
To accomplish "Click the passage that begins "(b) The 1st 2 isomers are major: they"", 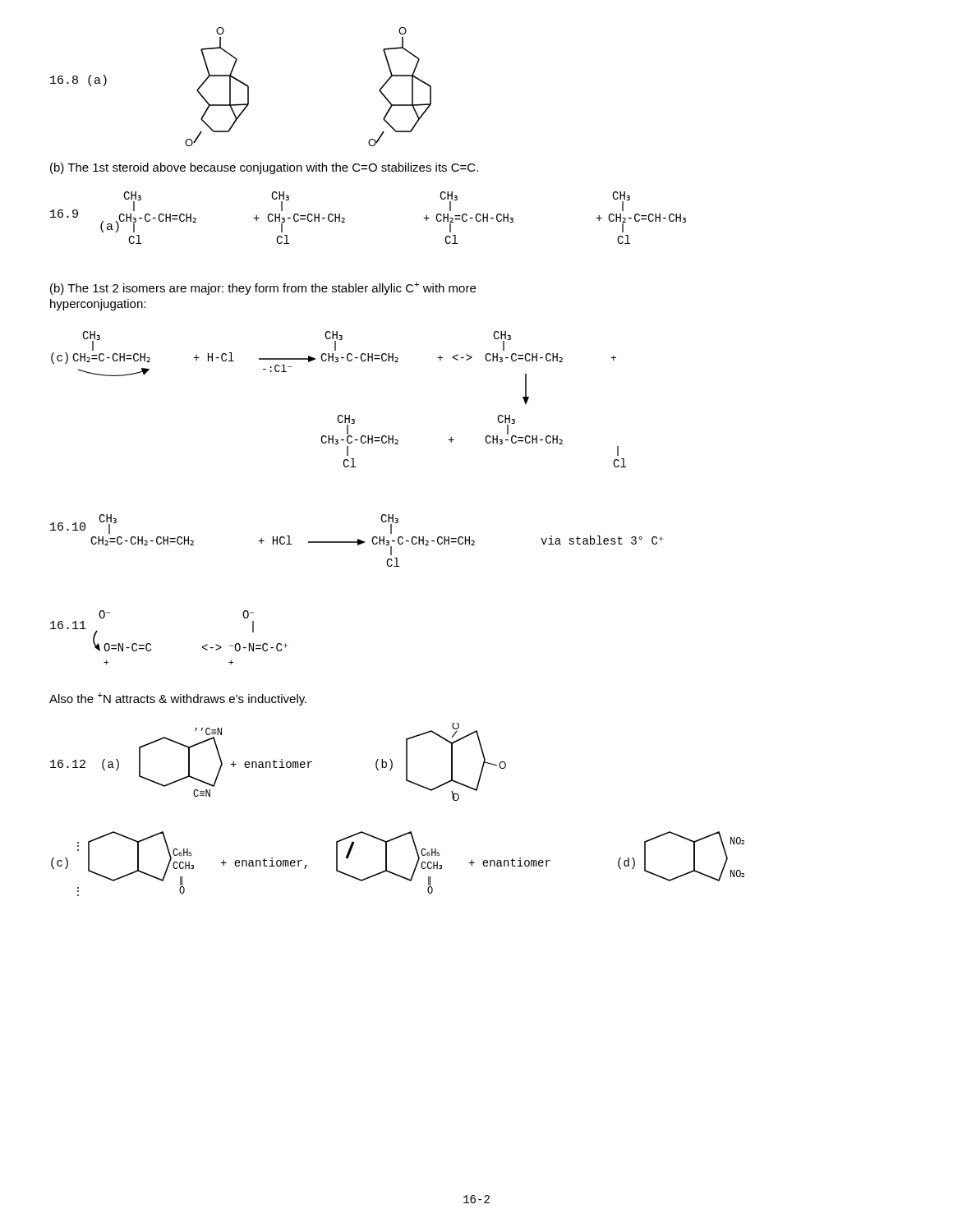I will [263, 295].
